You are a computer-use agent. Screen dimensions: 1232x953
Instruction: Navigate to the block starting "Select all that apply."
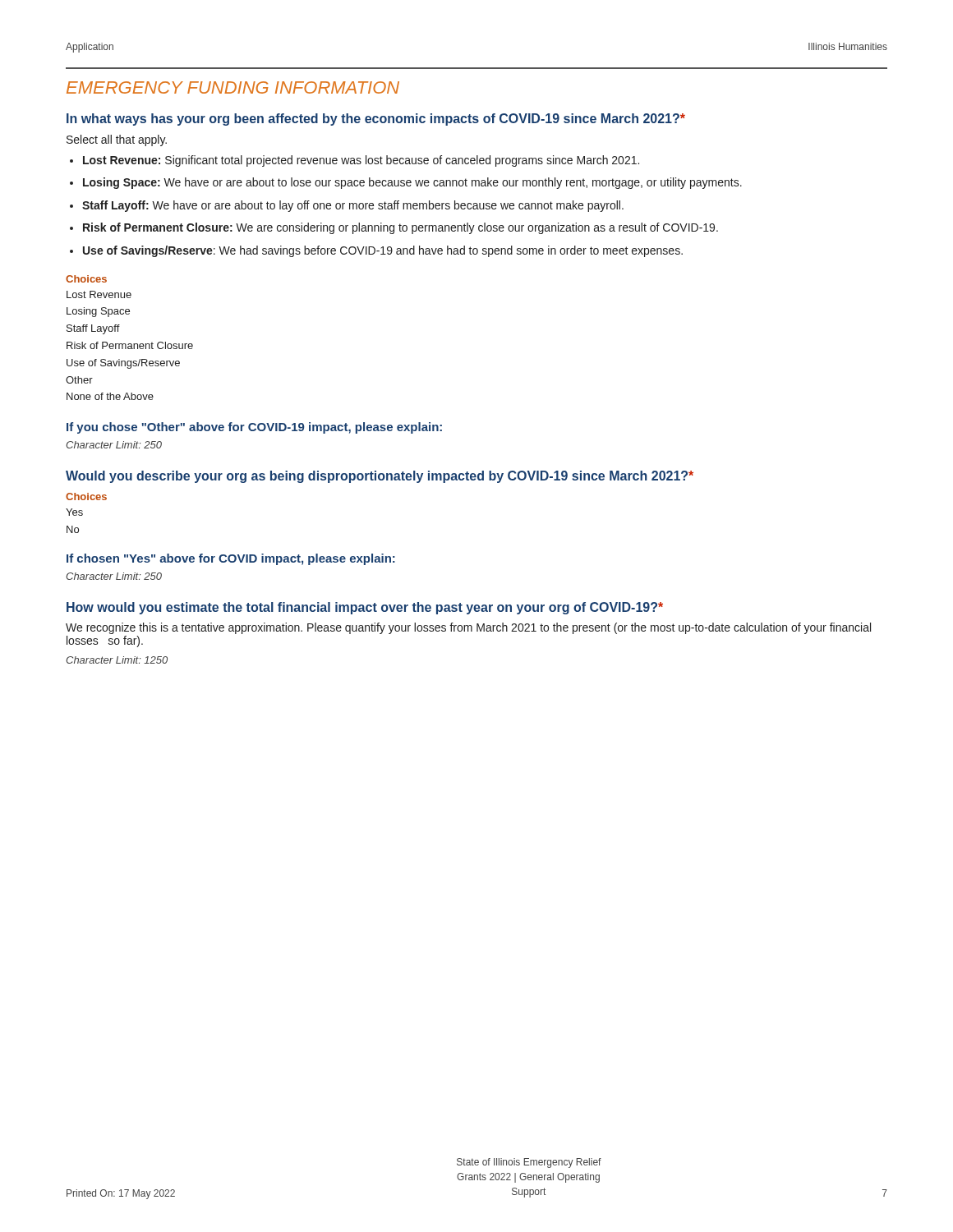click(x=117, y=139)
